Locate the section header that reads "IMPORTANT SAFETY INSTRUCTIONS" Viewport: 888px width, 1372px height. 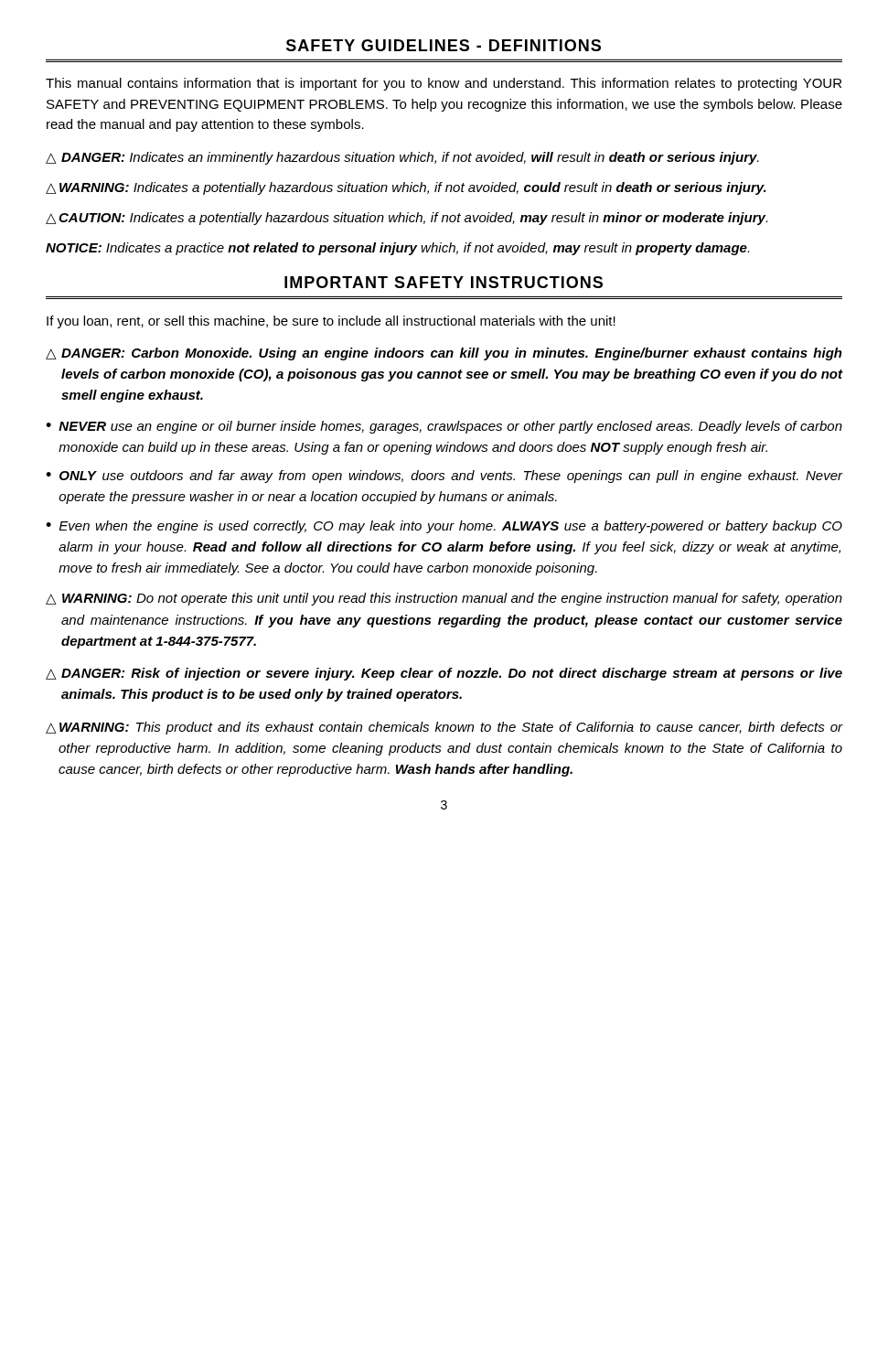444,282
